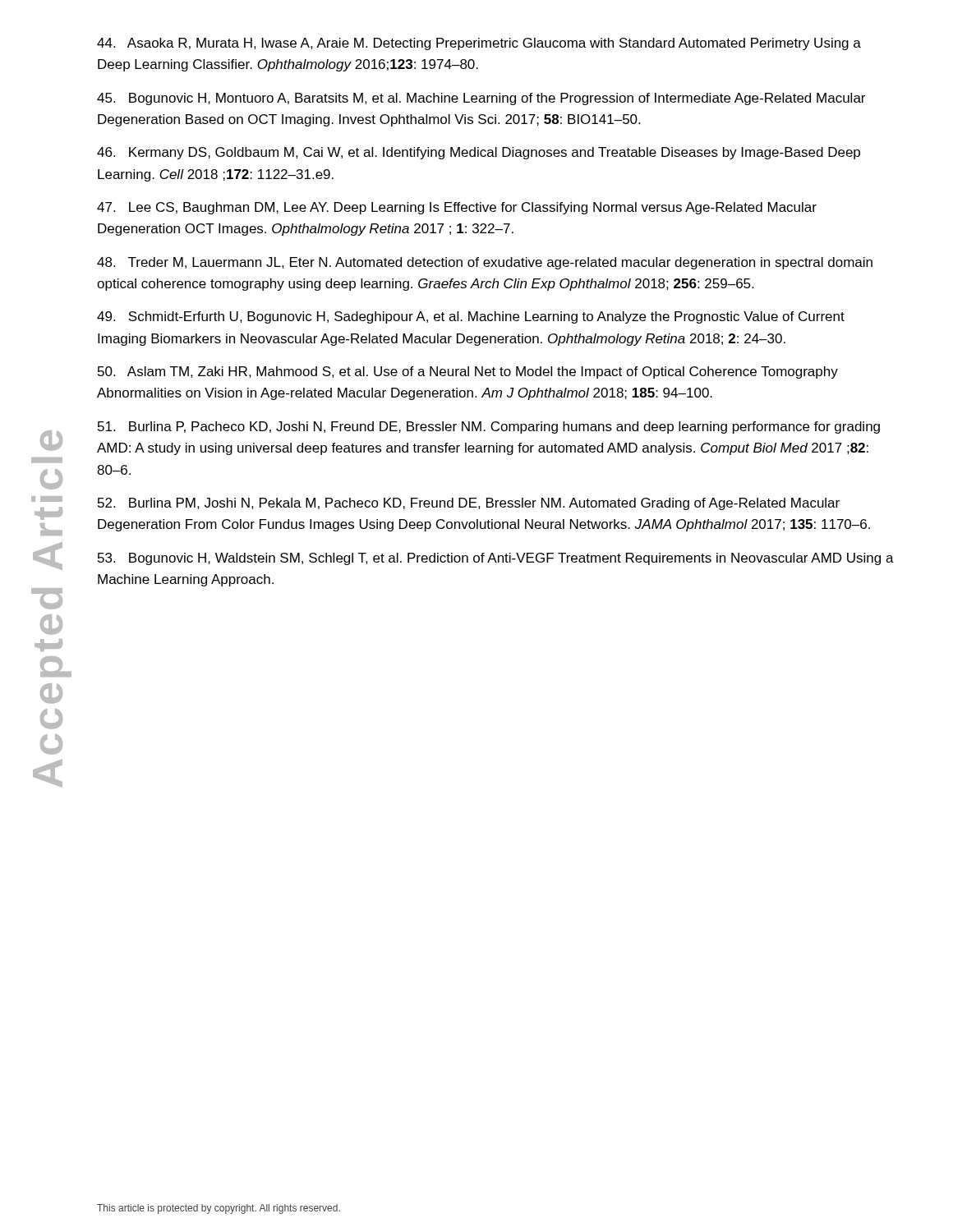The height and width of the screenshot is (1232, 953).
Task: Select the text starting "53. Bogunovic H, Waldstein SM, Schlegl T,"
Action: coord(495,569)
